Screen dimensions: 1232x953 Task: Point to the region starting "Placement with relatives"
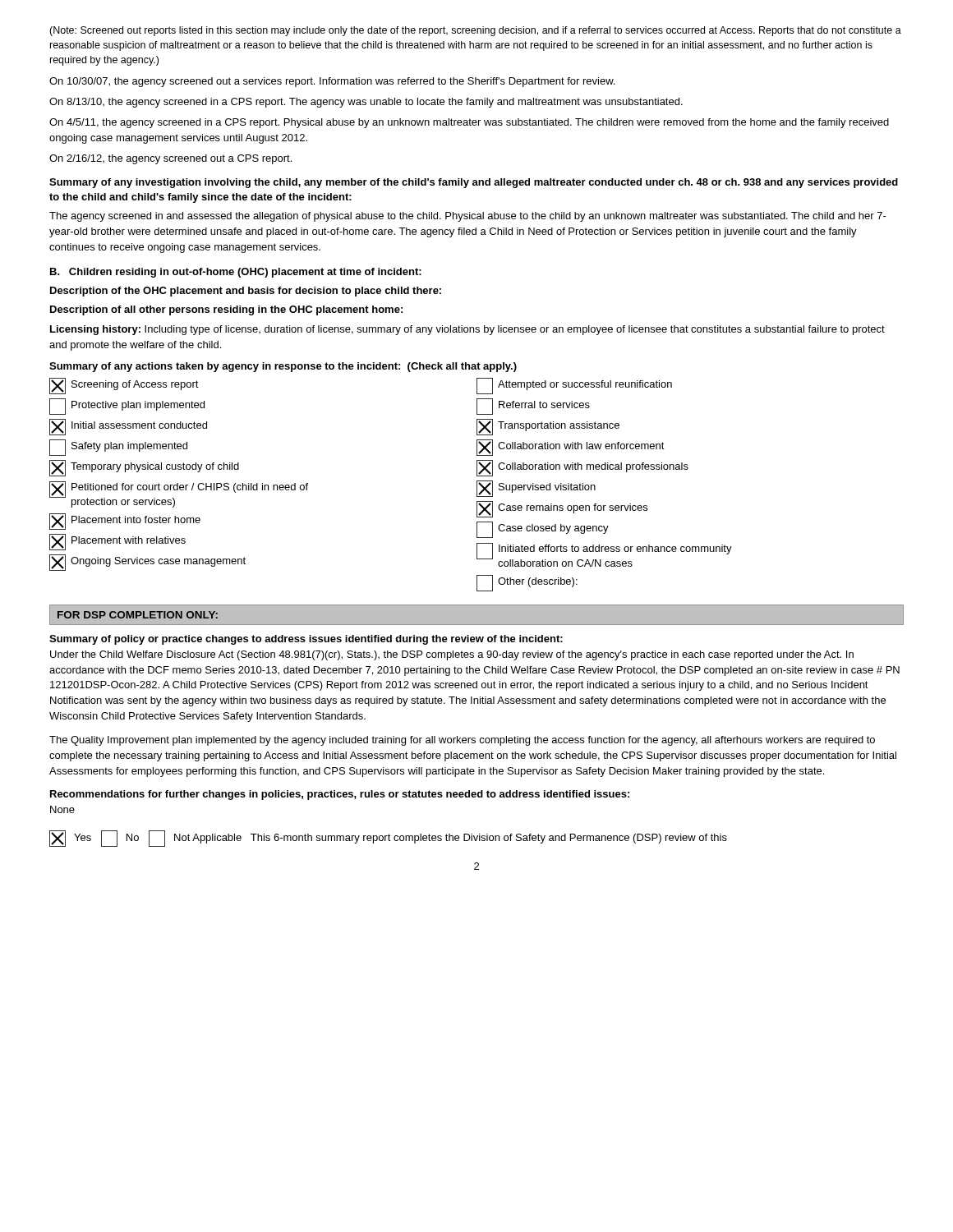click(x=118, y=542)
